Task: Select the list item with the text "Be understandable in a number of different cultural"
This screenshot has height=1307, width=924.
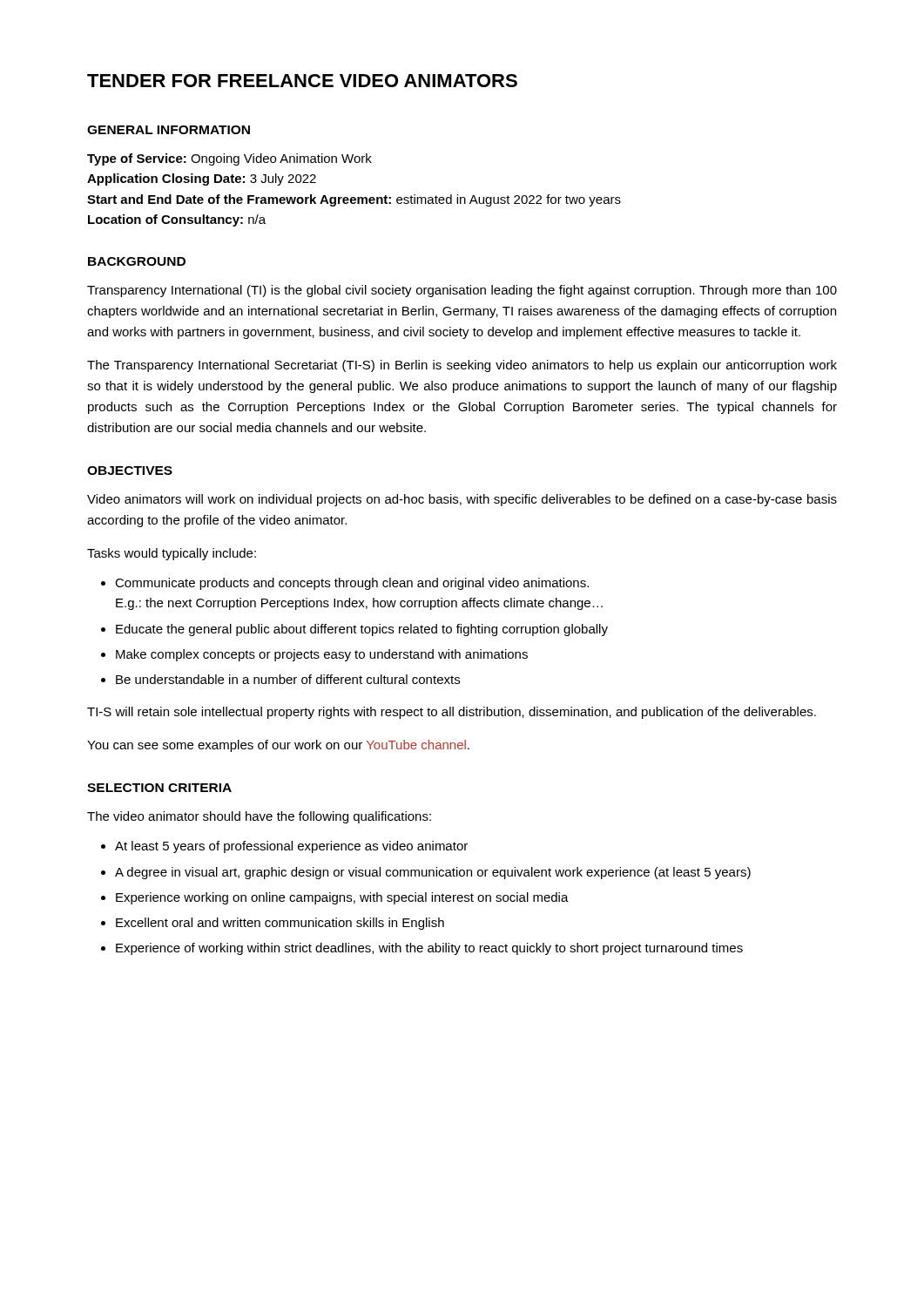Action: [x=288, y=679]
